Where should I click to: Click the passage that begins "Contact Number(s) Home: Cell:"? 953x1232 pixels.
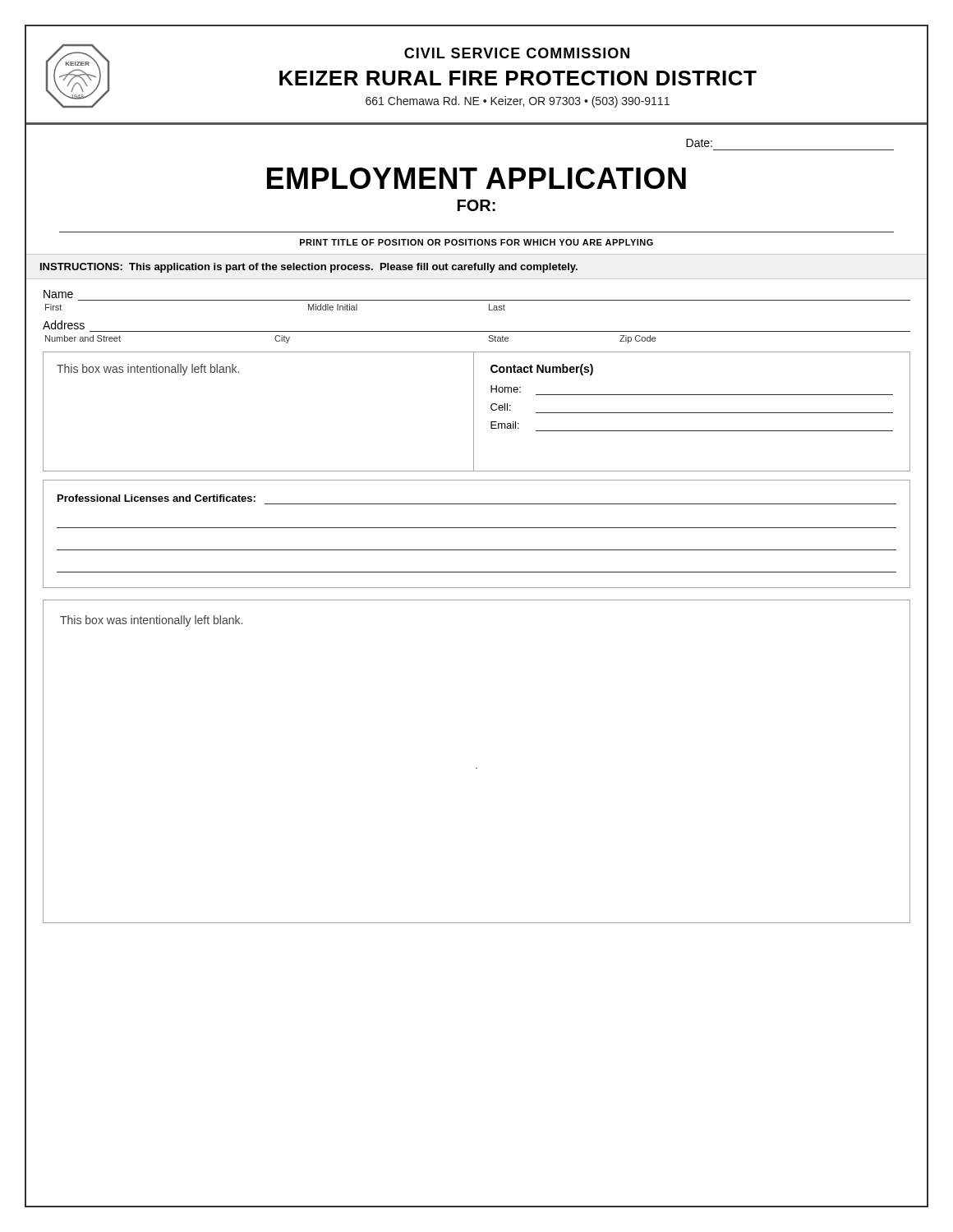(x=692, y=397)
